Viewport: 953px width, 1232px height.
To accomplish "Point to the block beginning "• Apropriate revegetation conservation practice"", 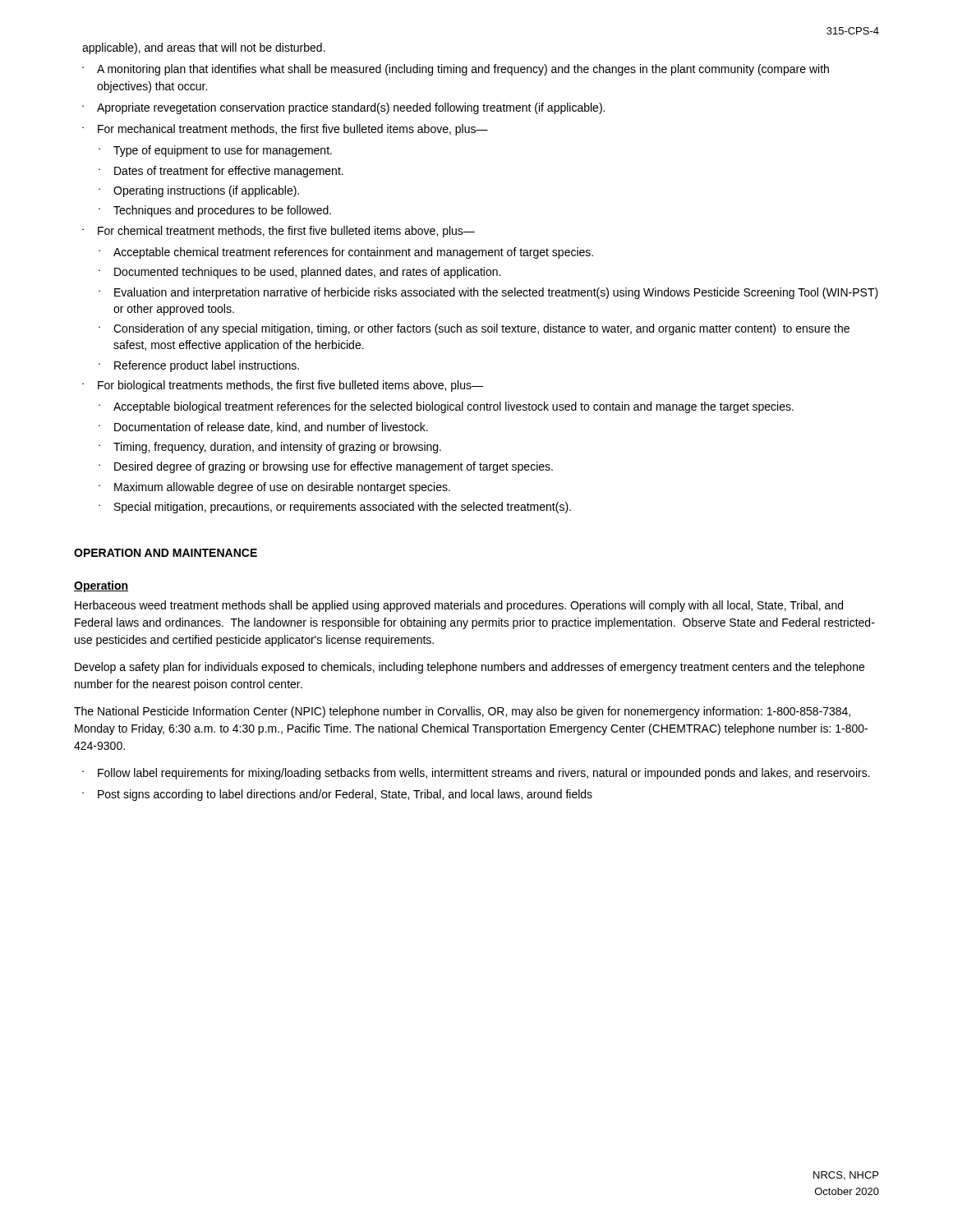I will tap(481, 108).
